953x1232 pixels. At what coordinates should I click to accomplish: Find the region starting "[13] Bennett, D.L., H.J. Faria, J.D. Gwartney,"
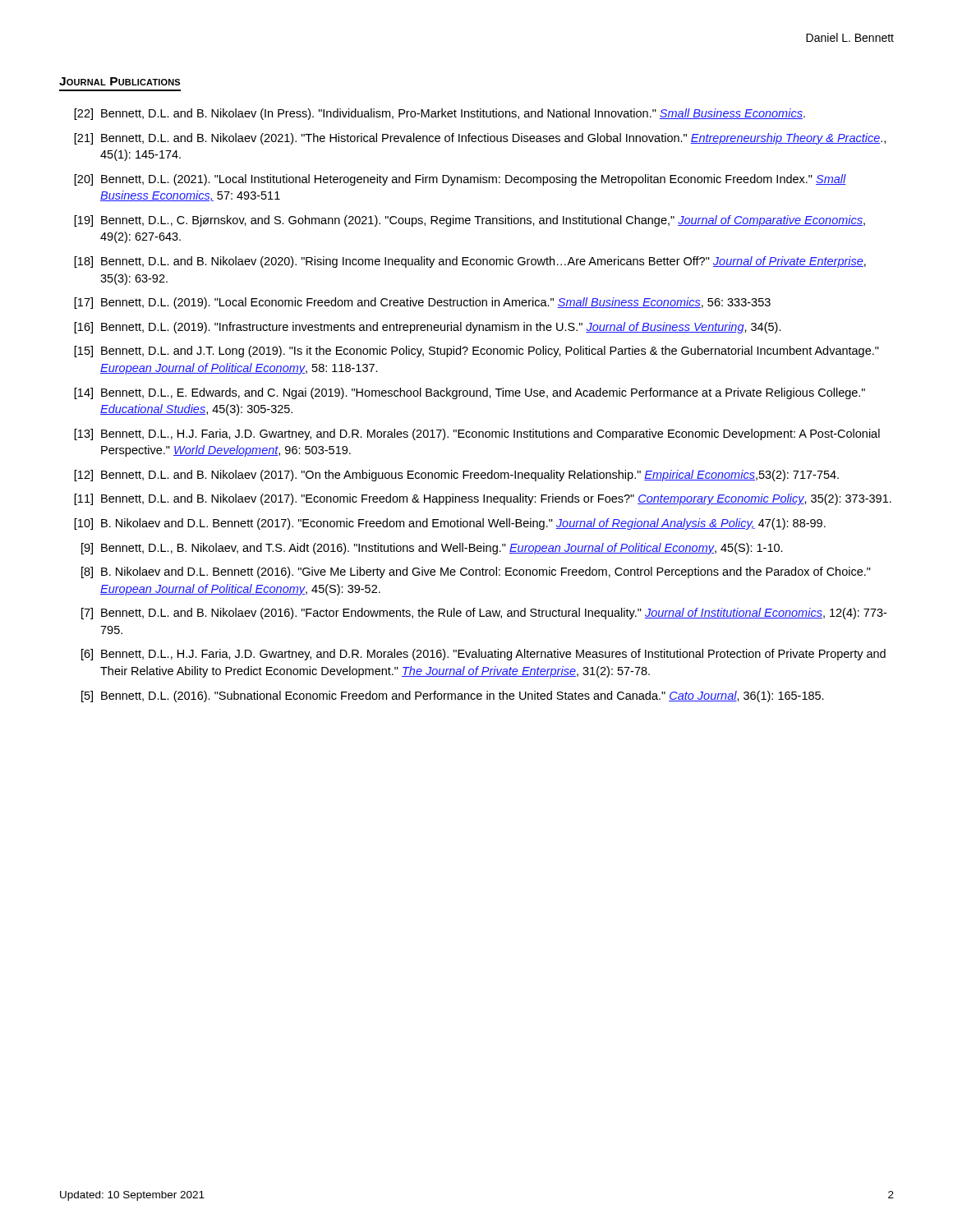(476, 442)
